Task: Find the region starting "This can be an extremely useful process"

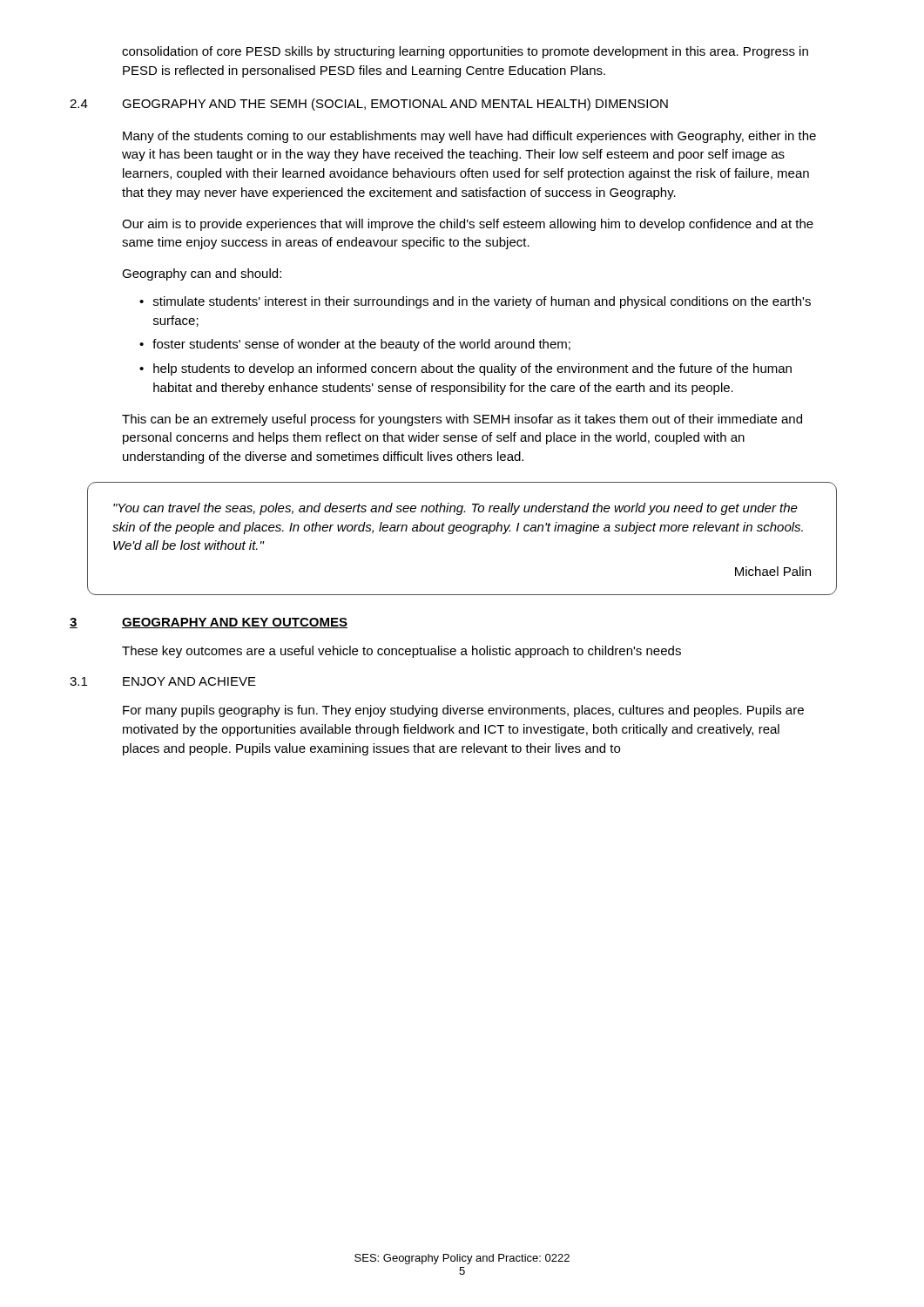Action: [471, 438]
